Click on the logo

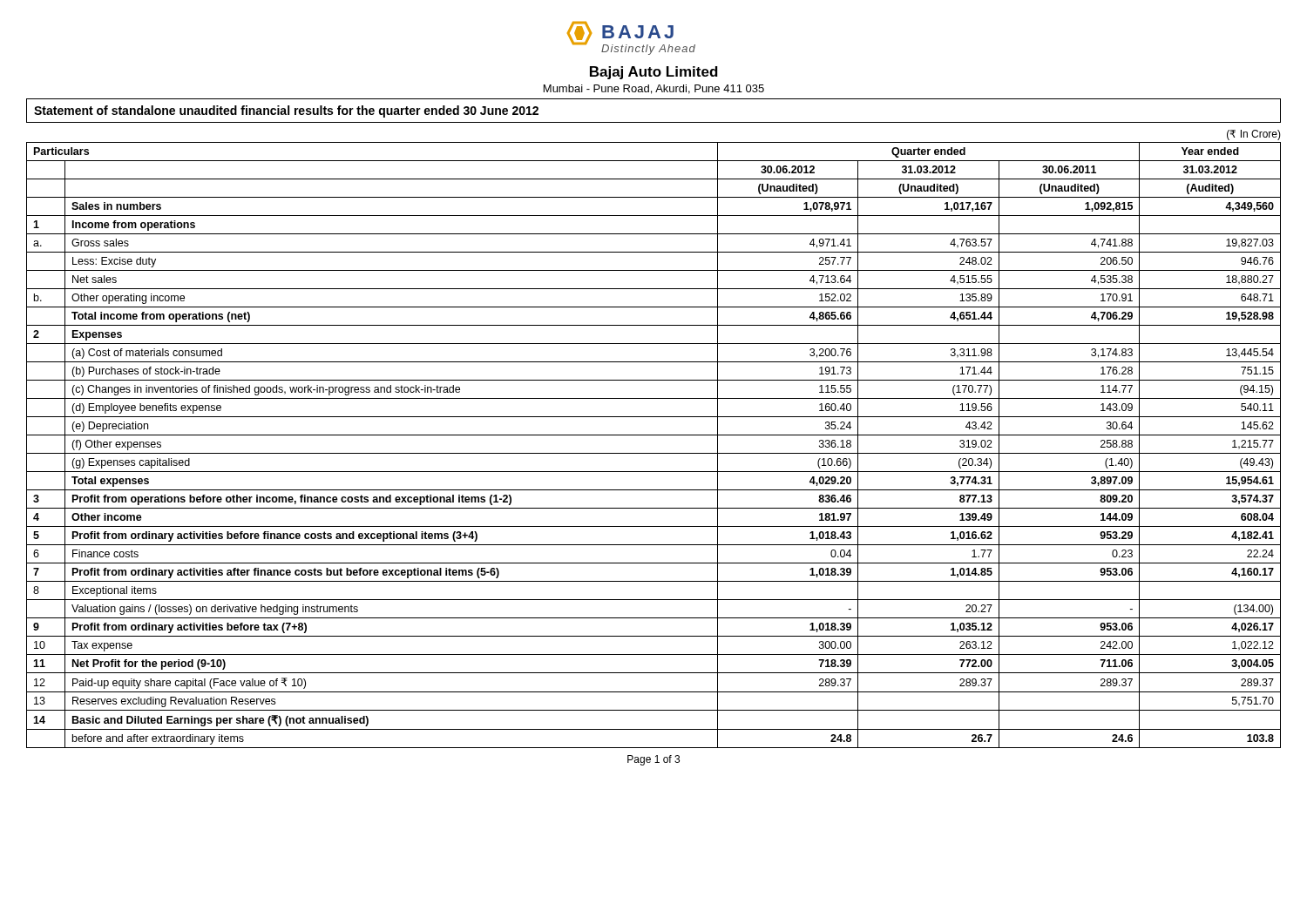coord(654,38)
